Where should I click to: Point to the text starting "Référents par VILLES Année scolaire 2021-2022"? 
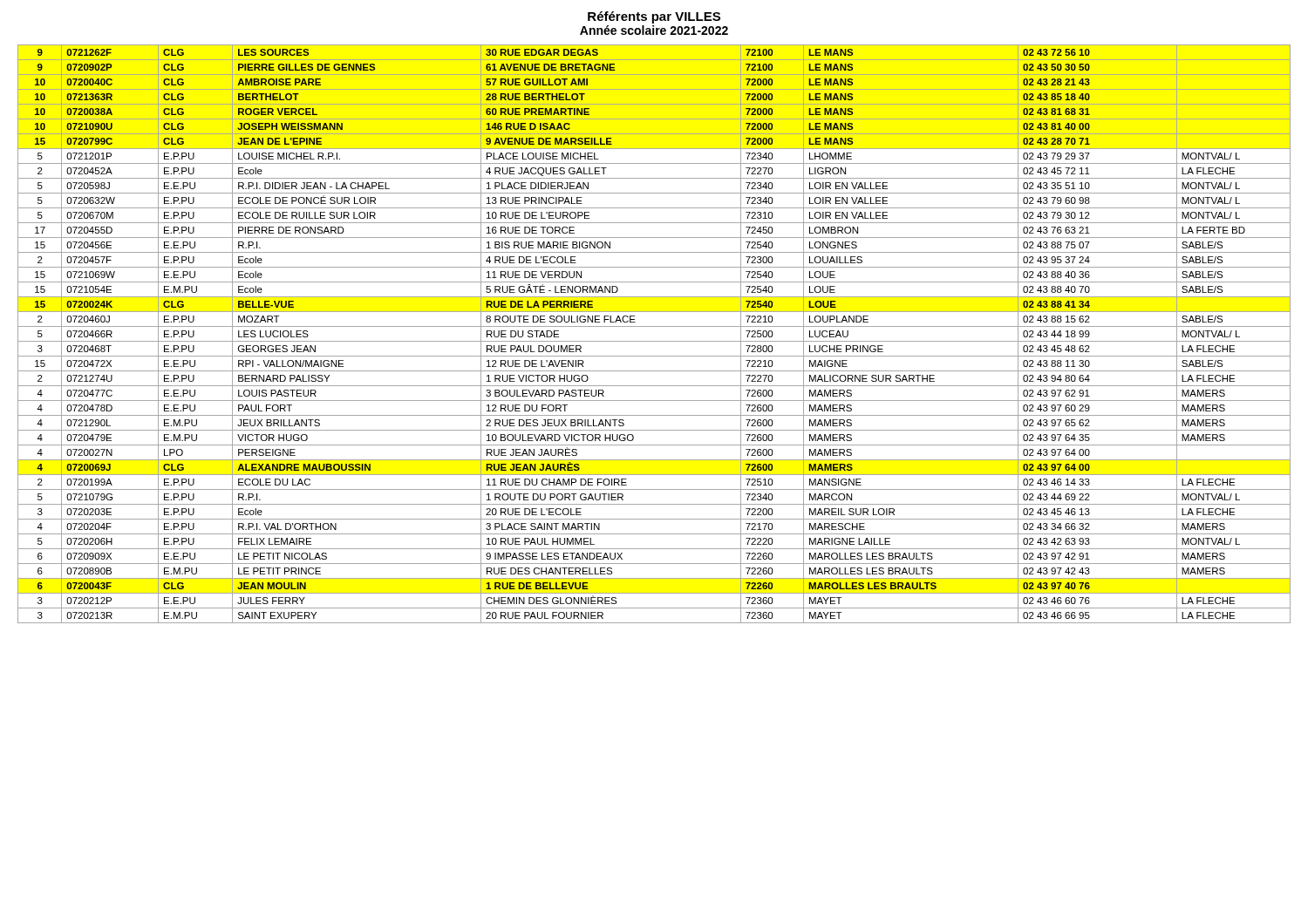pos(654,23)
